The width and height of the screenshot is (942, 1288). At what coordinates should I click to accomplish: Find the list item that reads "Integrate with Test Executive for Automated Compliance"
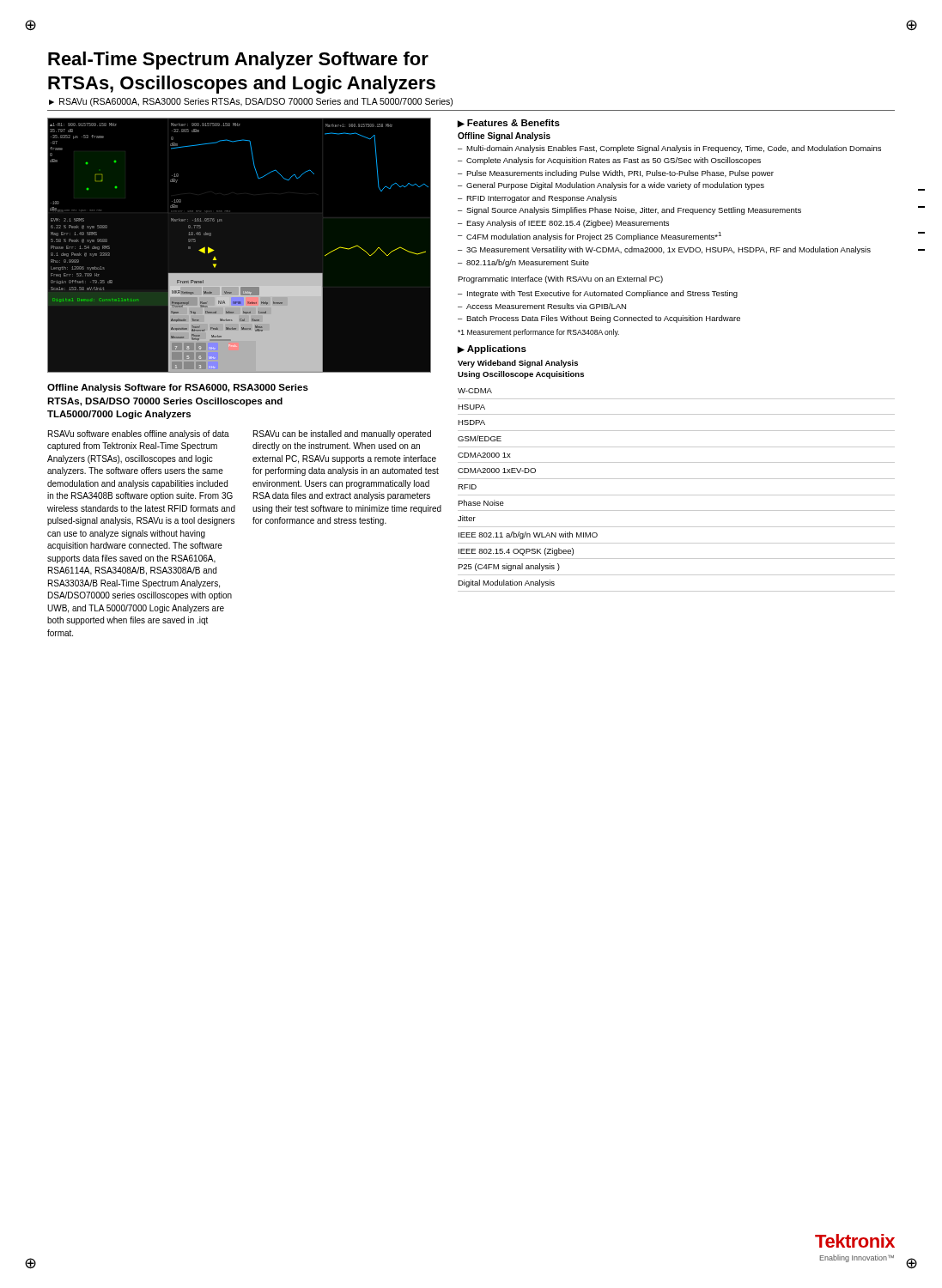tap(602, 294)
